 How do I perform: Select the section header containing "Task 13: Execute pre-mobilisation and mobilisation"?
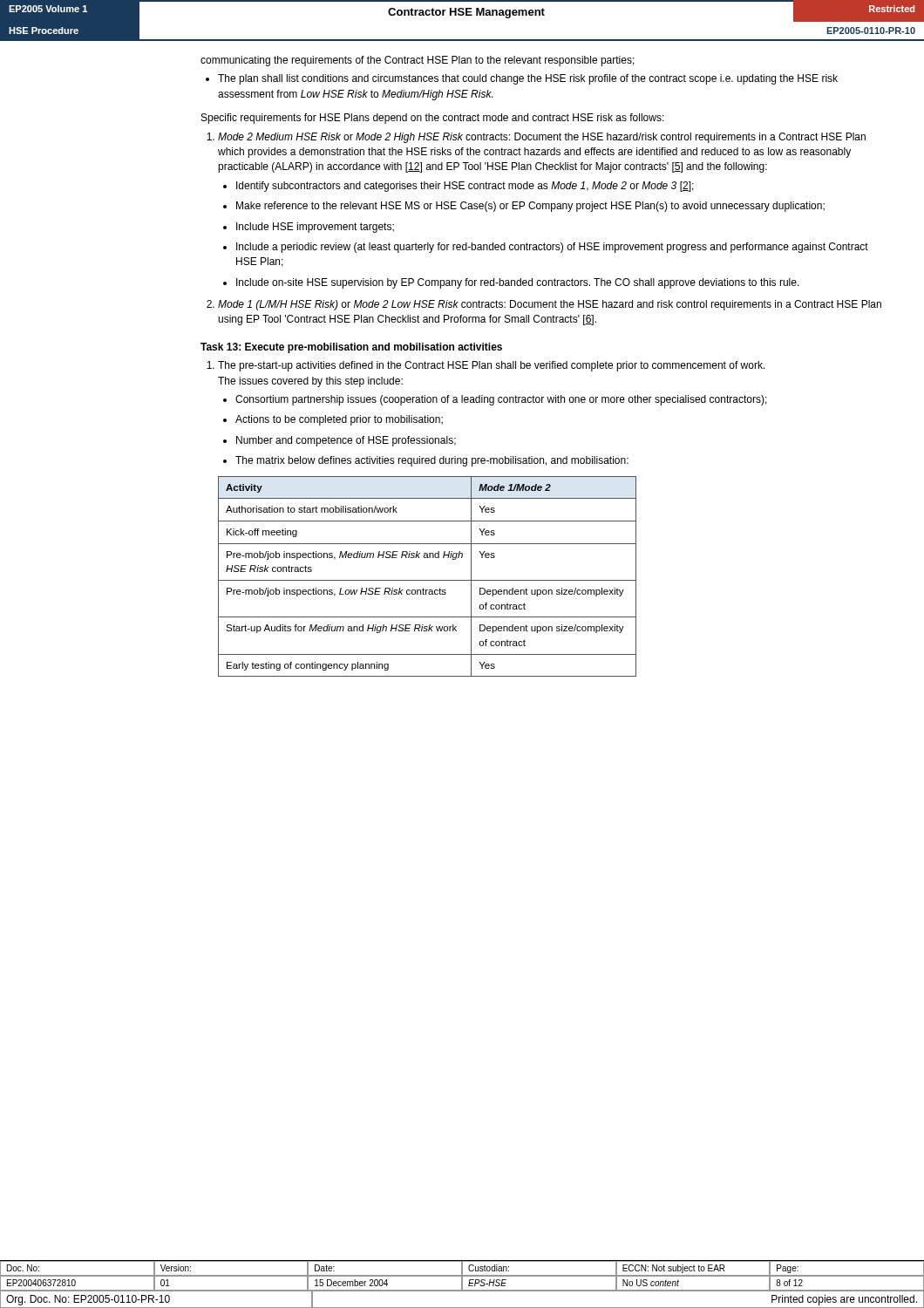click(x=352, y=347)
